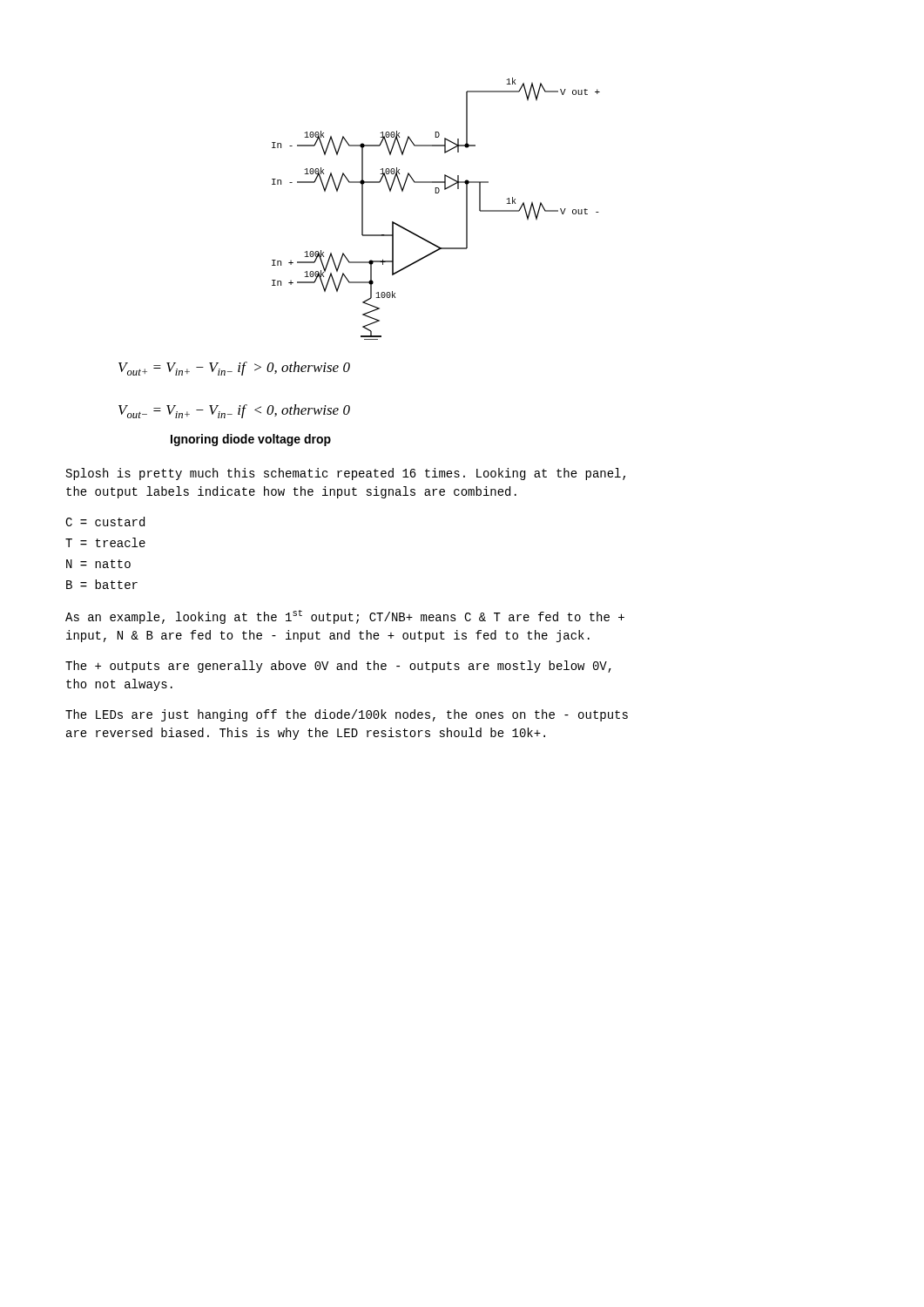
Task: Navigate to the text starting "N = natto"
Action: click(98, 565)
